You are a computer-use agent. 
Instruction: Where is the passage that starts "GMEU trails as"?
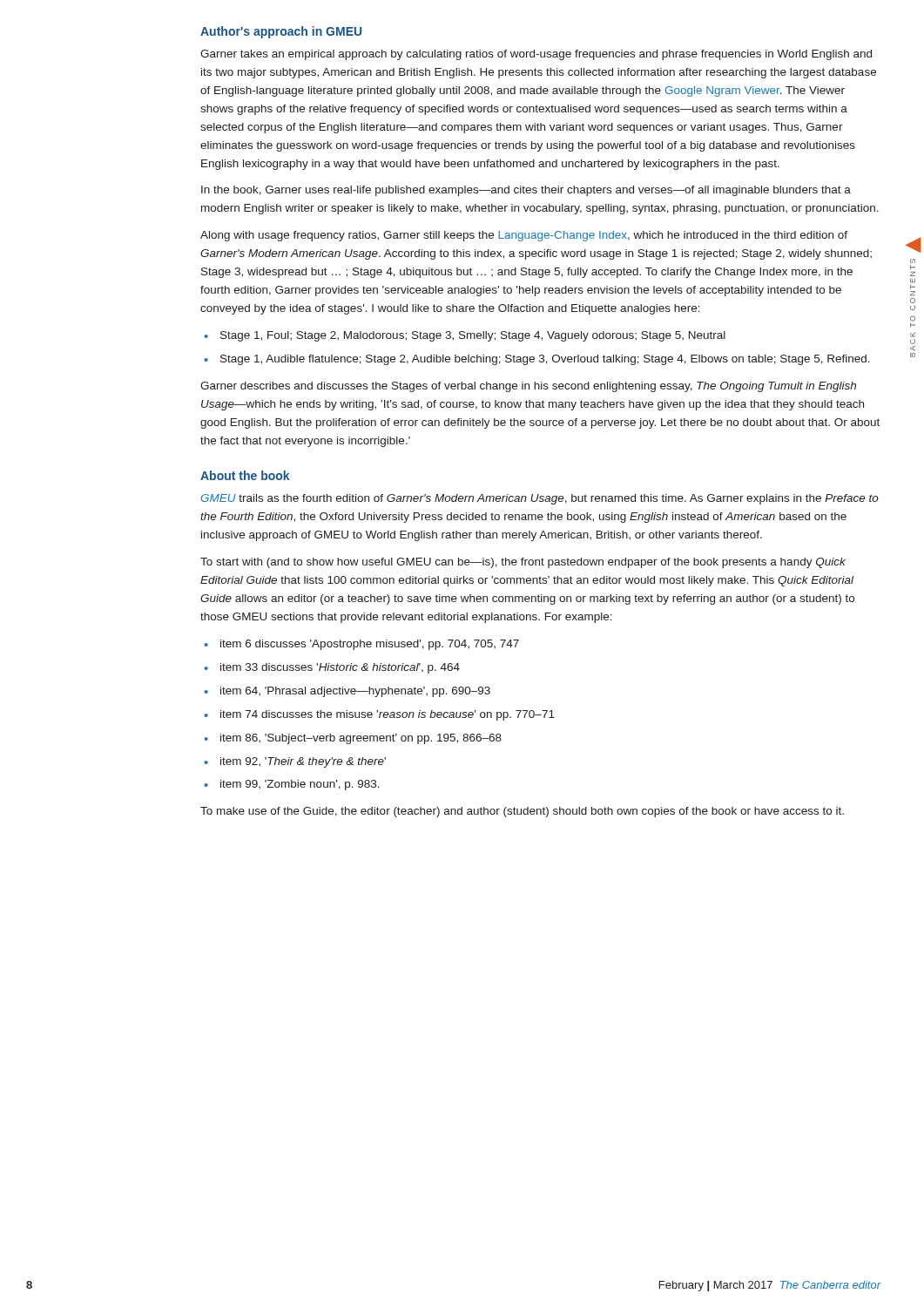(x=540, y=517)
